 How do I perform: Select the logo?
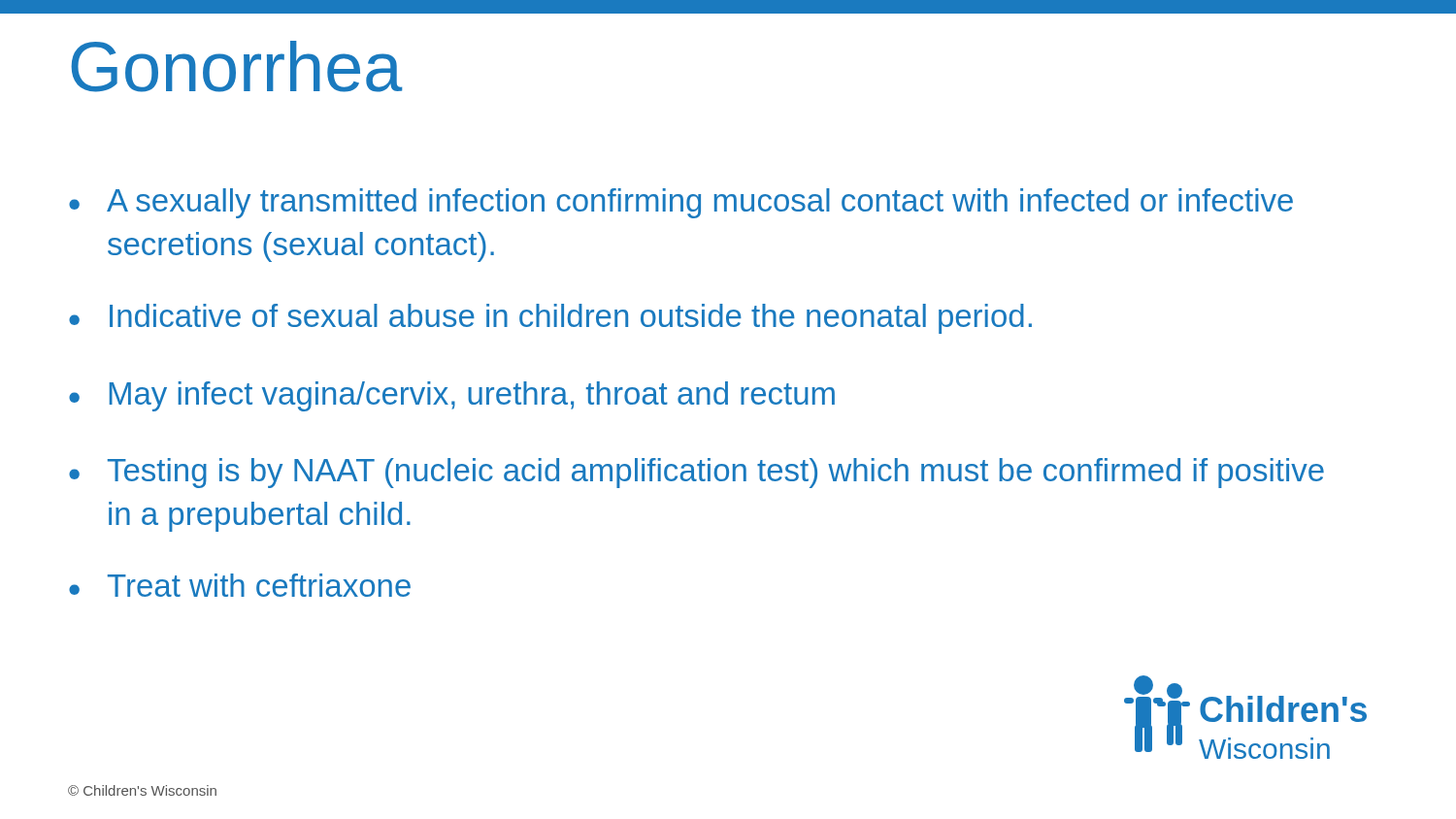pos(1242,732)
